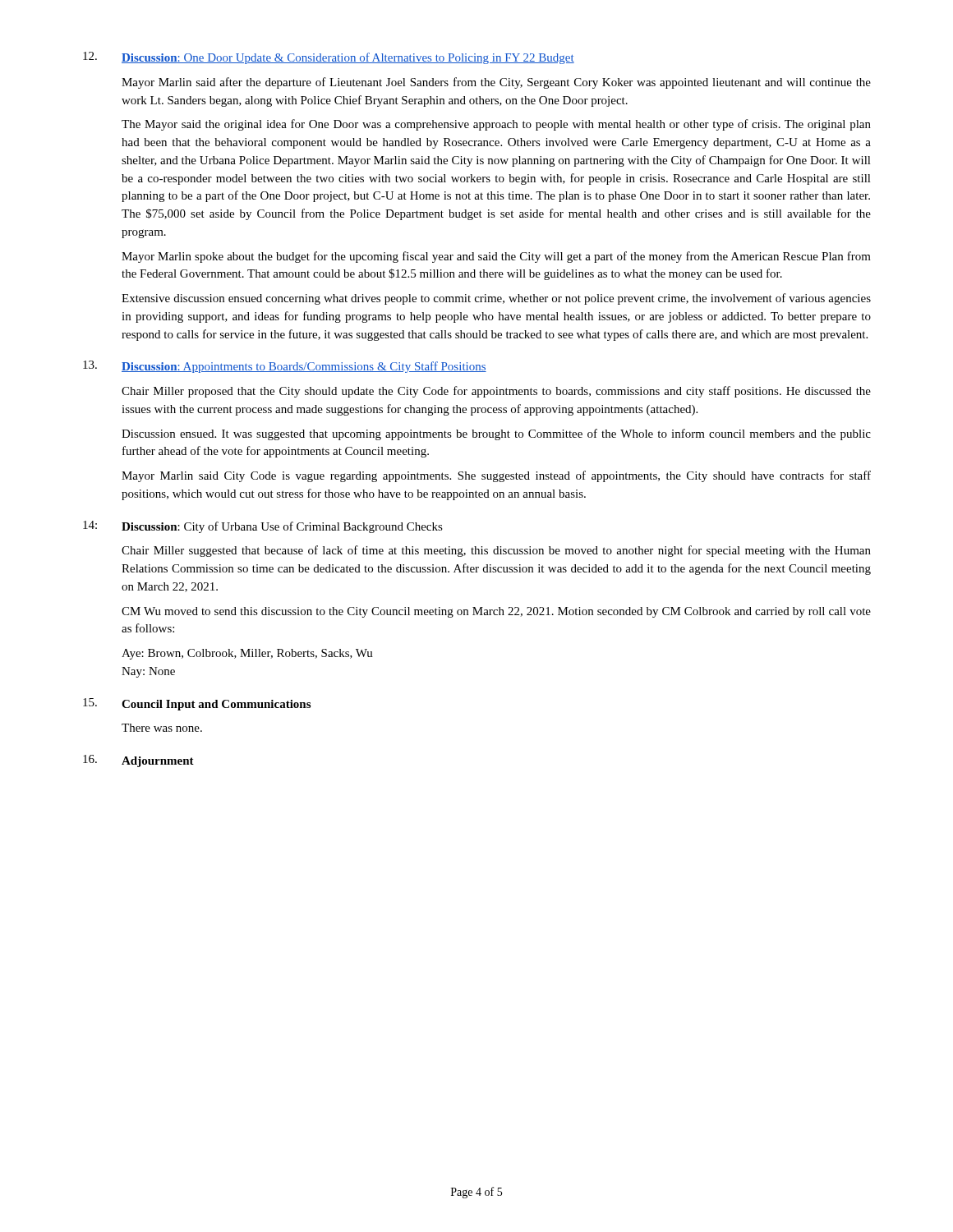Navigate to the element starting "14: Discussion: City of Urbana"
The image size is (953, 1232).
[476, 602]
